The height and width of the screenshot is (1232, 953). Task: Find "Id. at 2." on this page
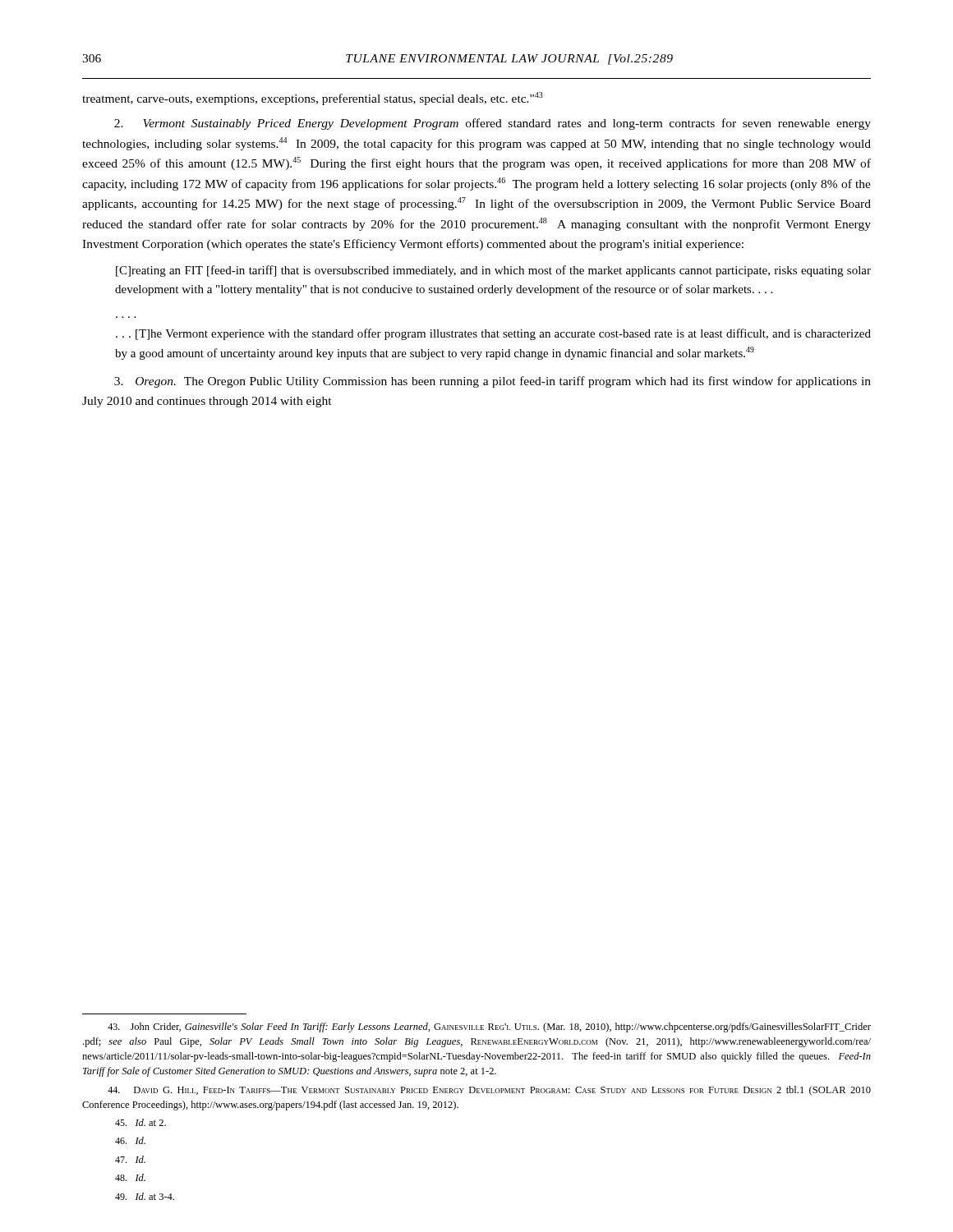coord(141,1123)
